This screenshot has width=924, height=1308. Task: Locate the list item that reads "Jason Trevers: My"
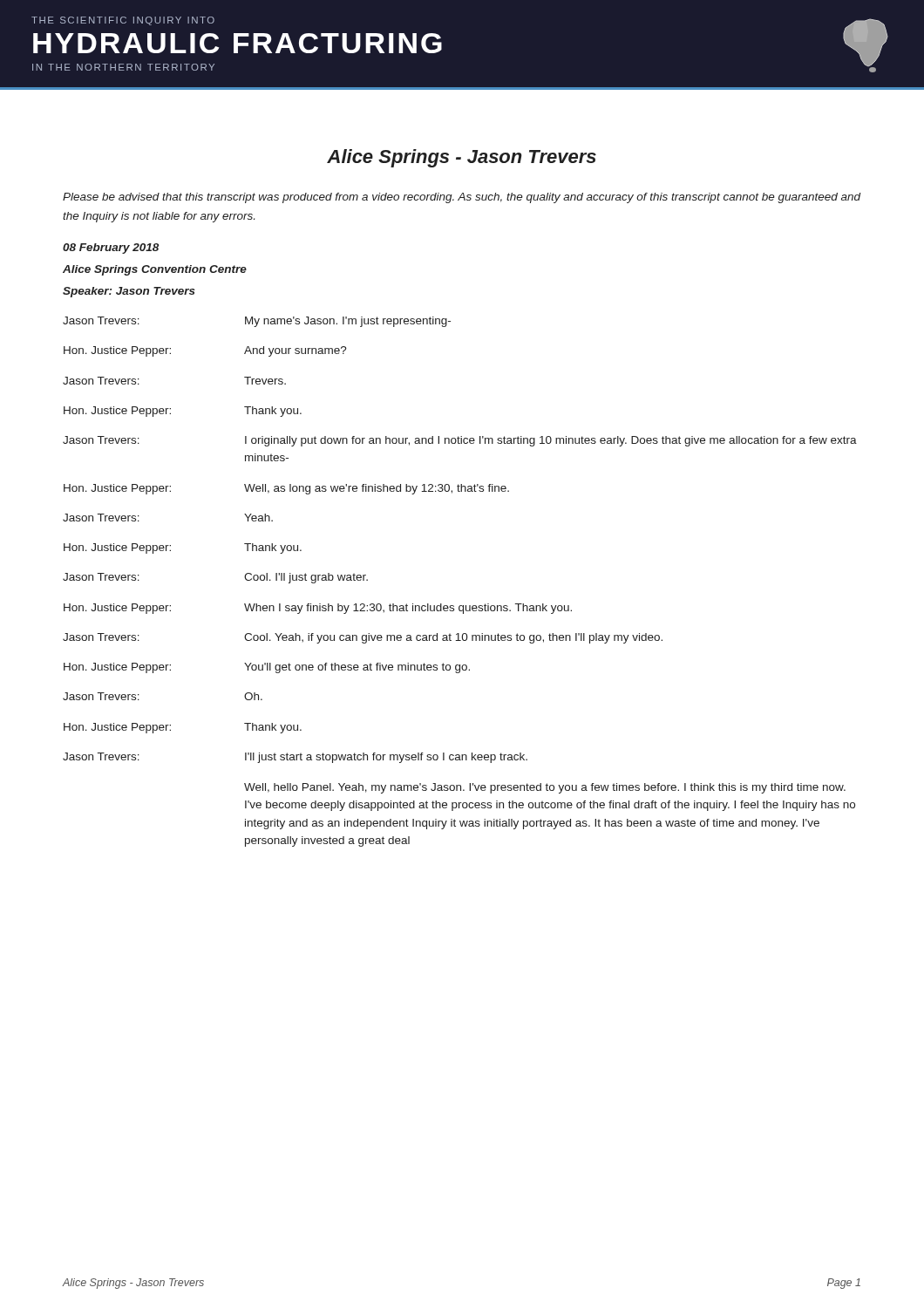coord(257,322)
